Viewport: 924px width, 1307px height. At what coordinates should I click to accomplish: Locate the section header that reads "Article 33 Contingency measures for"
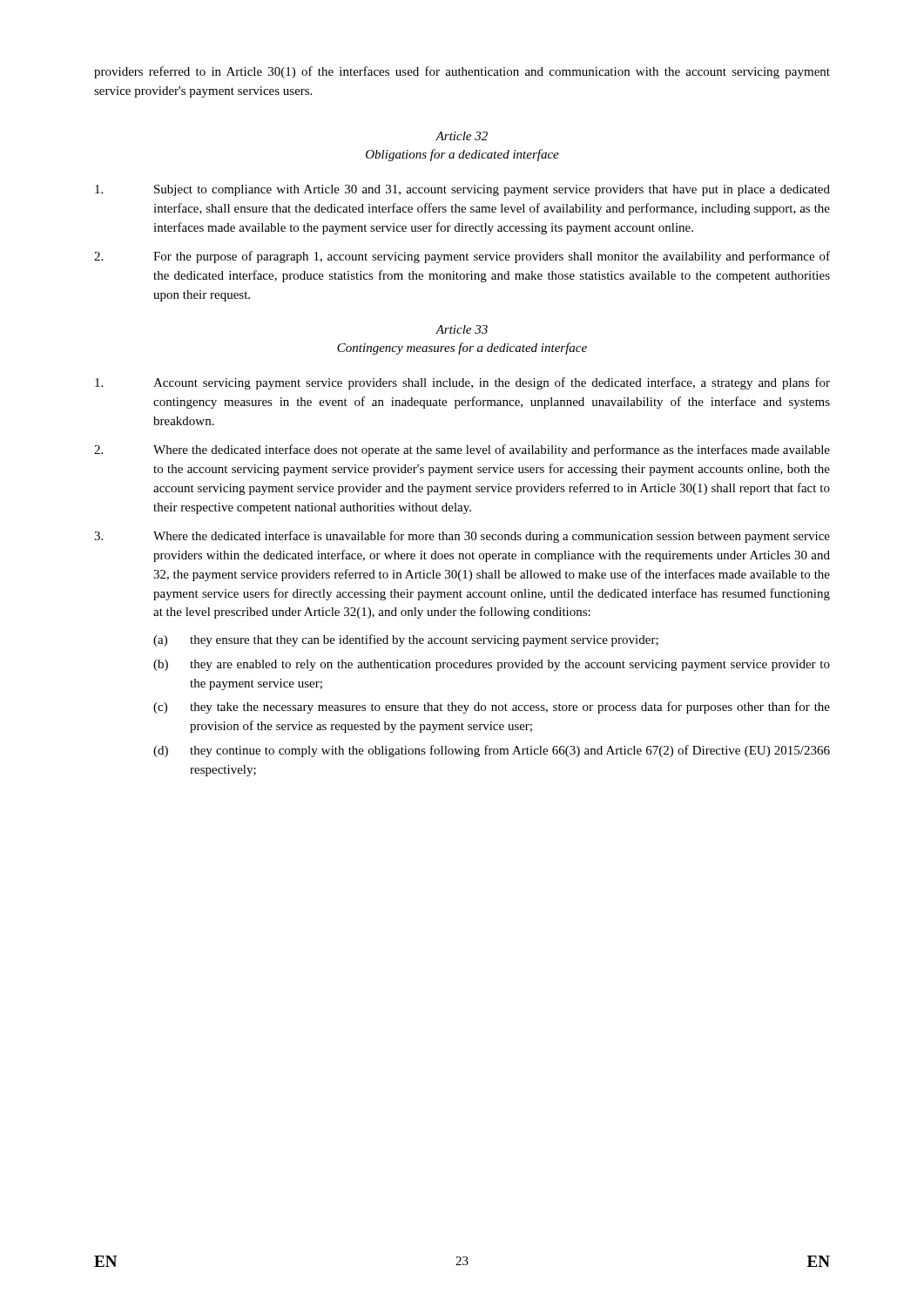pos(462,339)
